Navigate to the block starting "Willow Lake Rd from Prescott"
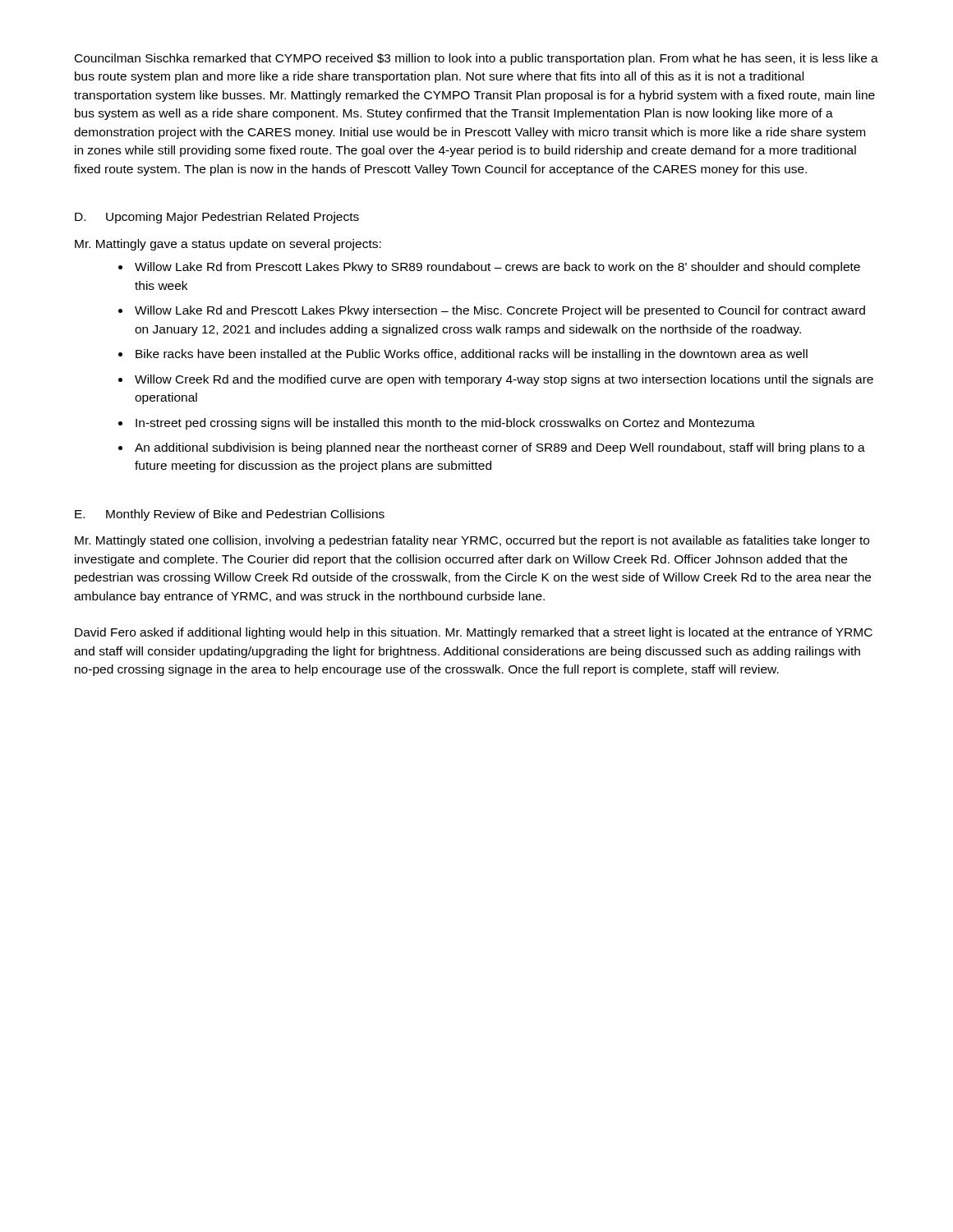Image resolution: width=953 pixels, height=1232 pixels. [498, 276]
